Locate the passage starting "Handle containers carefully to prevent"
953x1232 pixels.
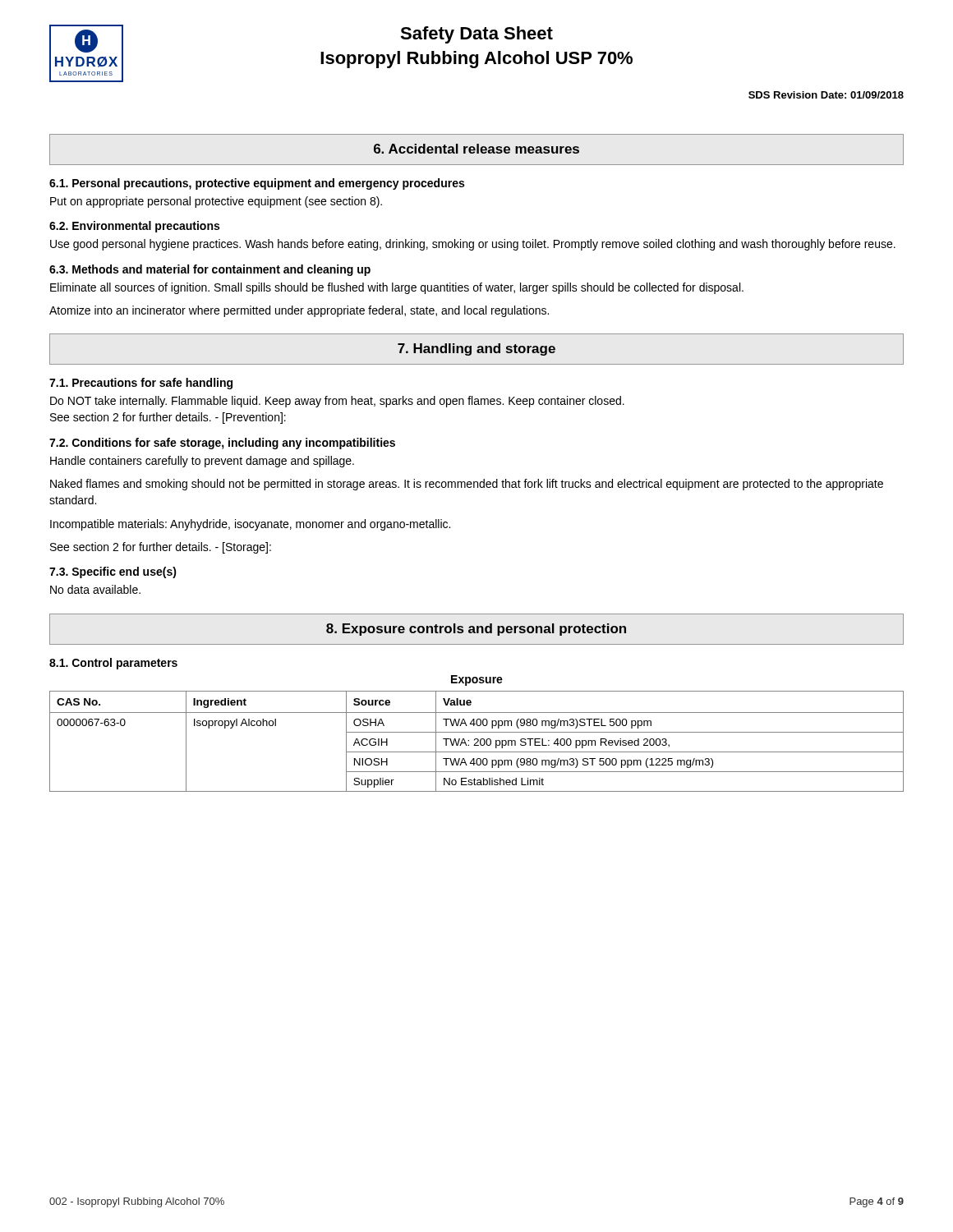coord(202,461)
